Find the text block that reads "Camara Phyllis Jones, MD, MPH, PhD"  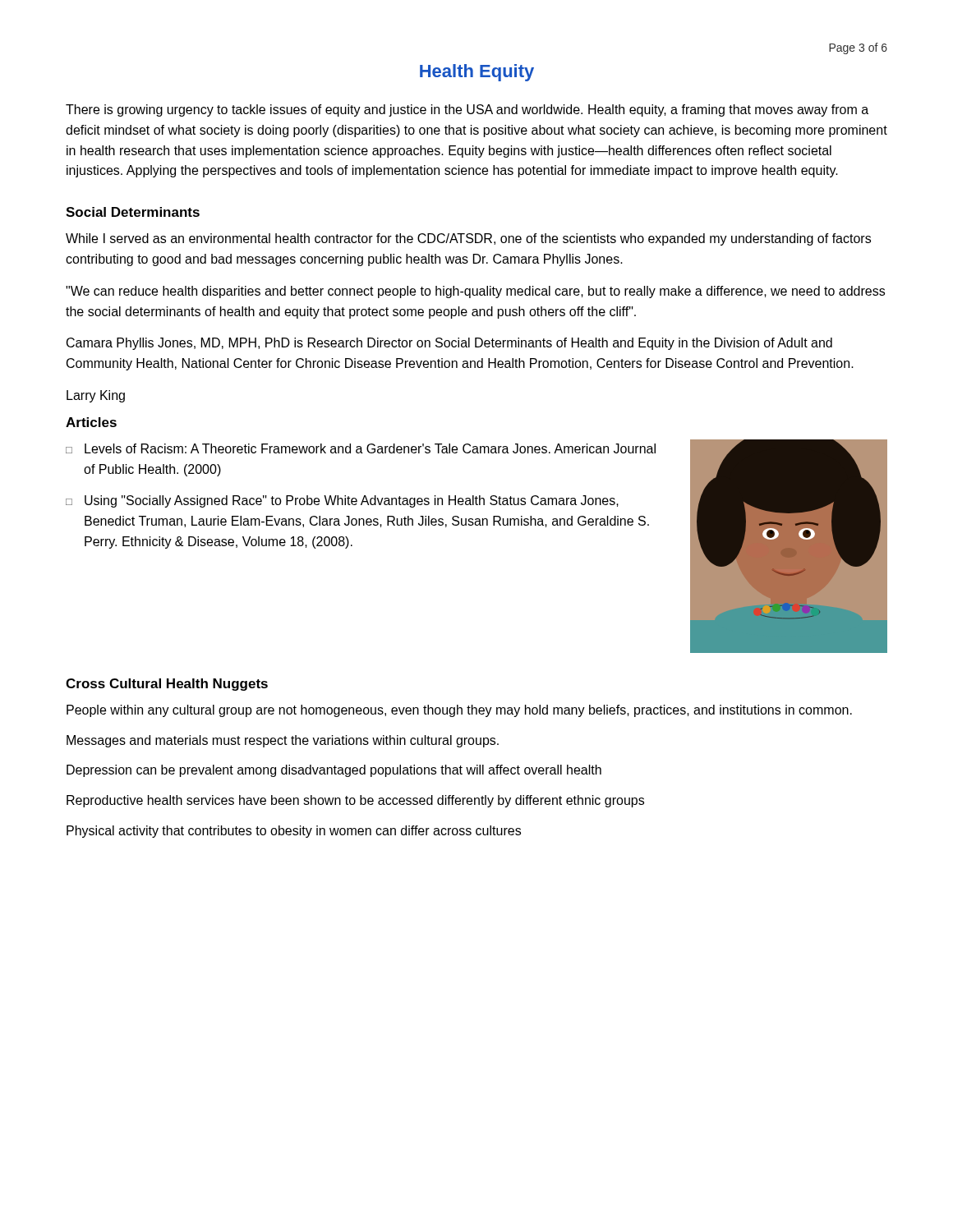(x=460, y=353)
